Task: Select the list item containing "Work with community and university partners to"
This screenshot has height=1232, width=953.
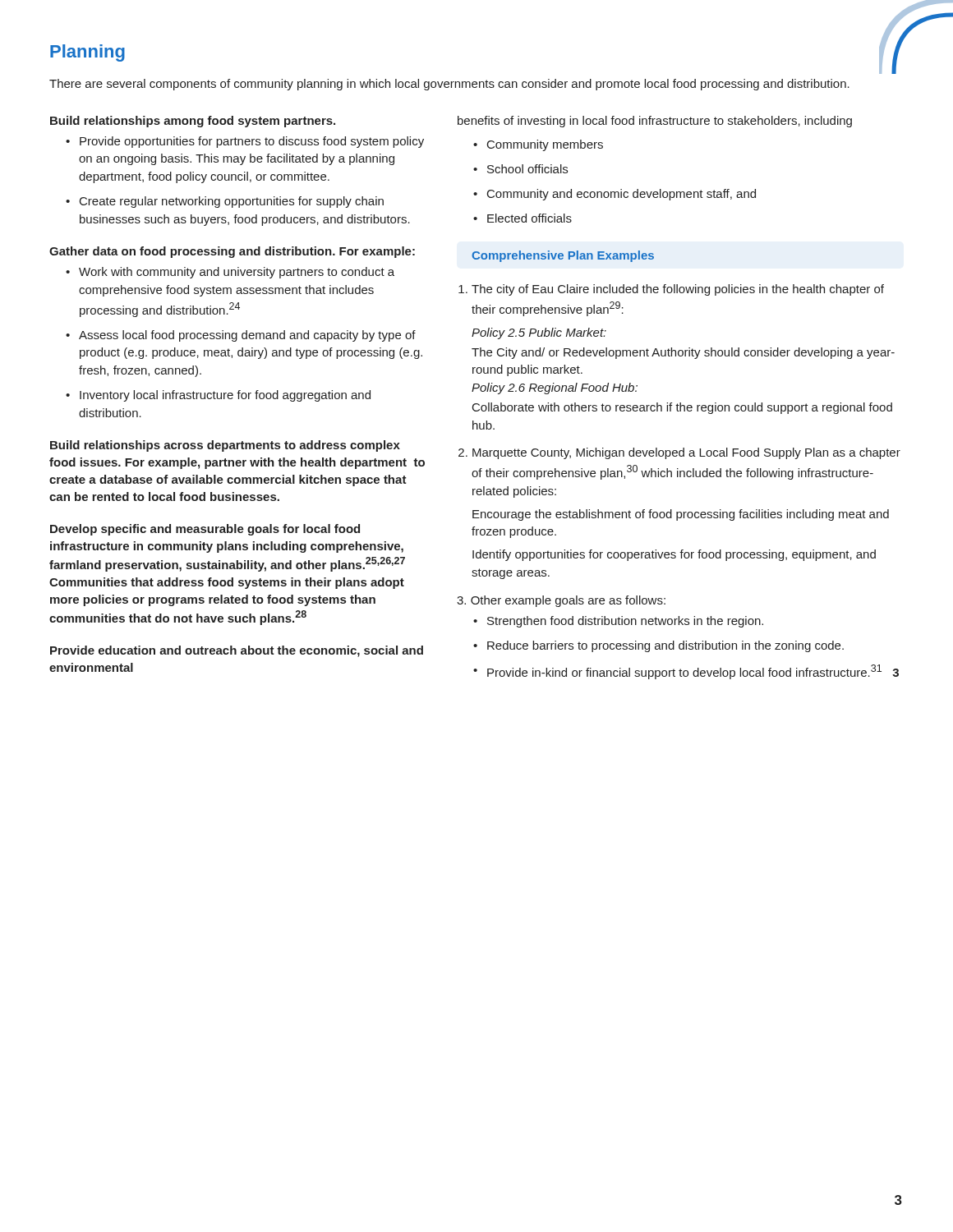Action: (x=238, y=291)
